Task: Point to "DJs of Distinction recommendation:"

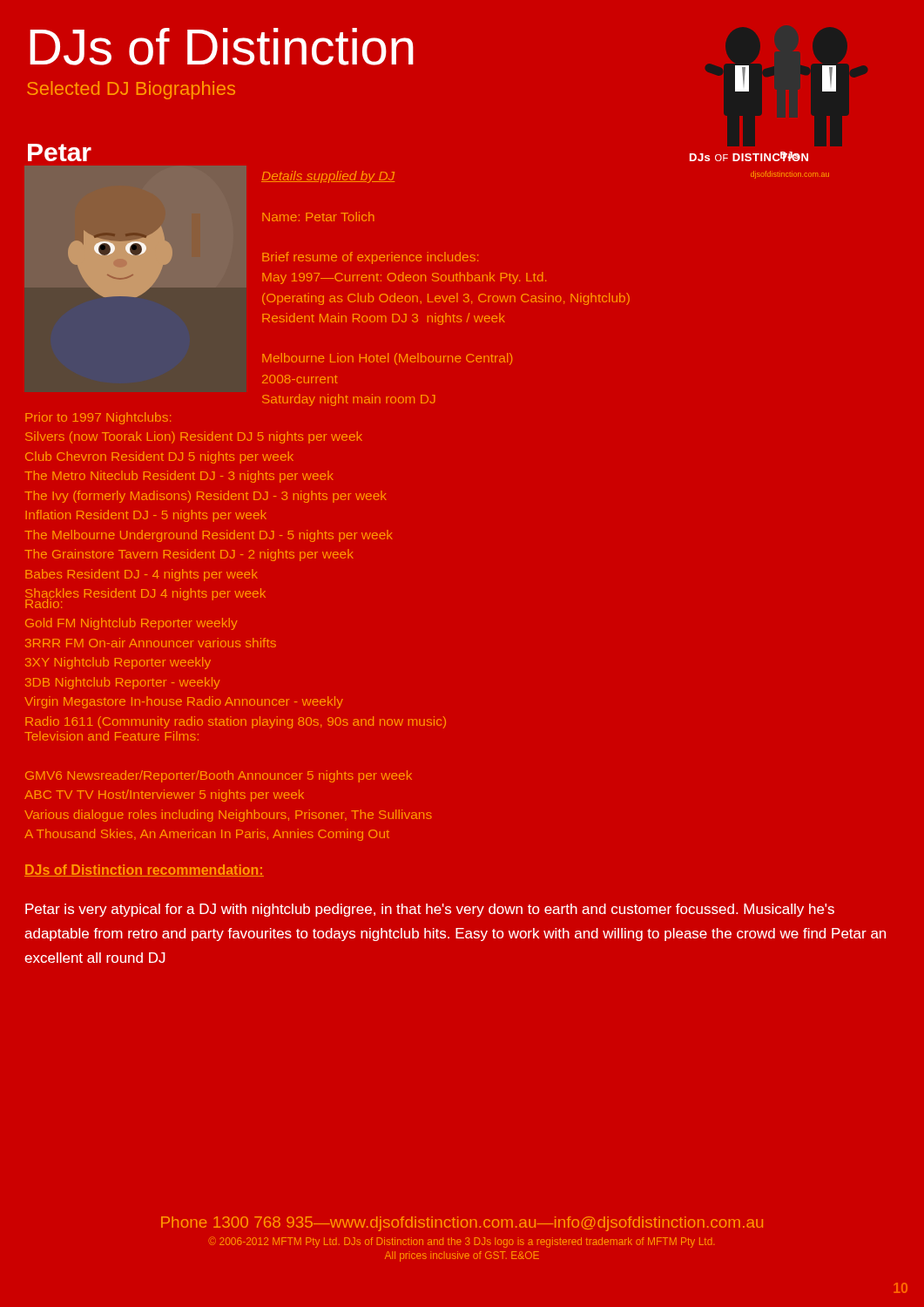Action: [x=144, y=870]
